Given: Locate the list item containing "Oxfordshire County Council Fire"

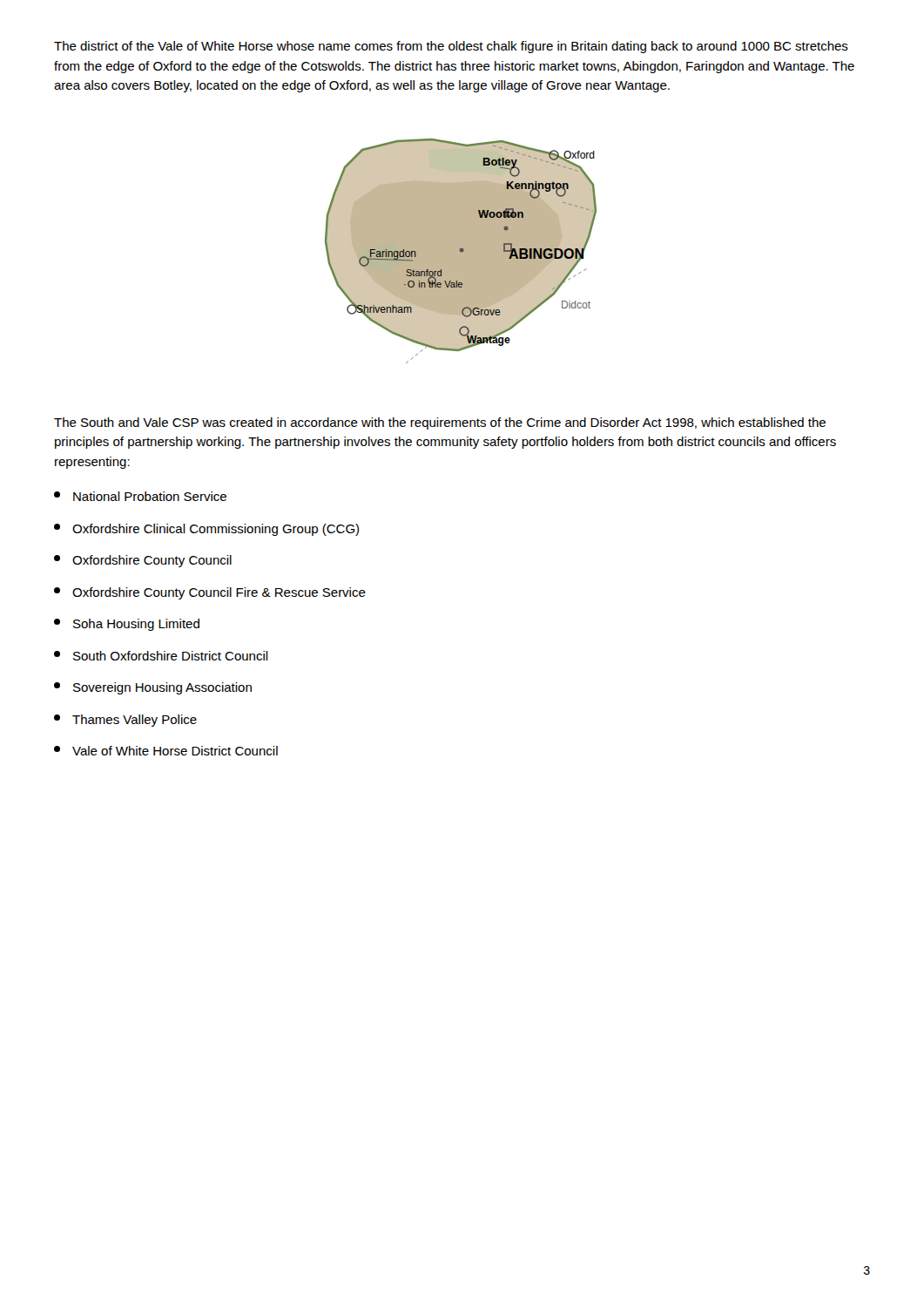Looking at the screenshot, I should point(210,592).
